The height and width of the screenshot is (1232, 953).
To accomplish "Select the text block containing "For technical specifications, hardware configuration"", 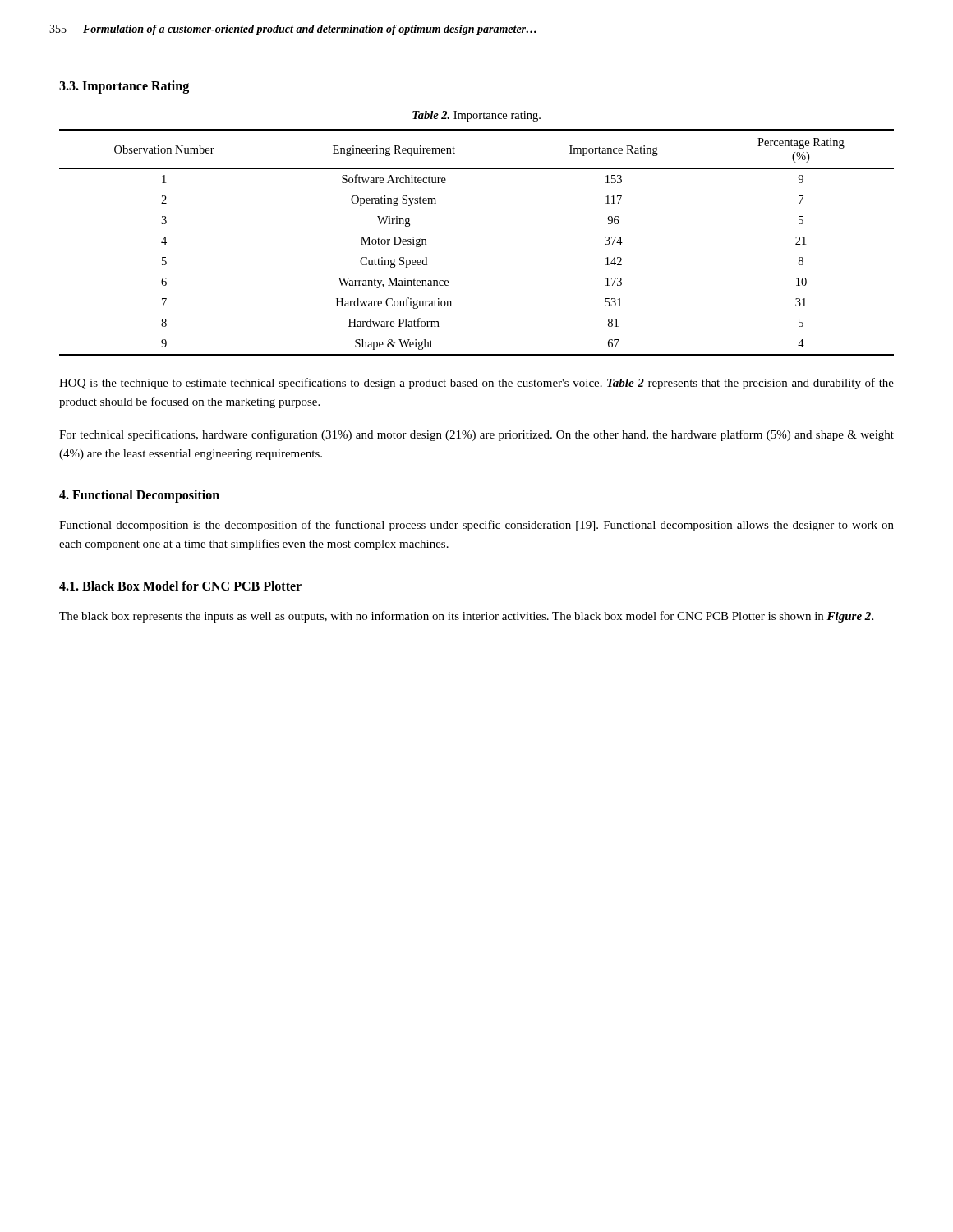I will coord(476,444).
